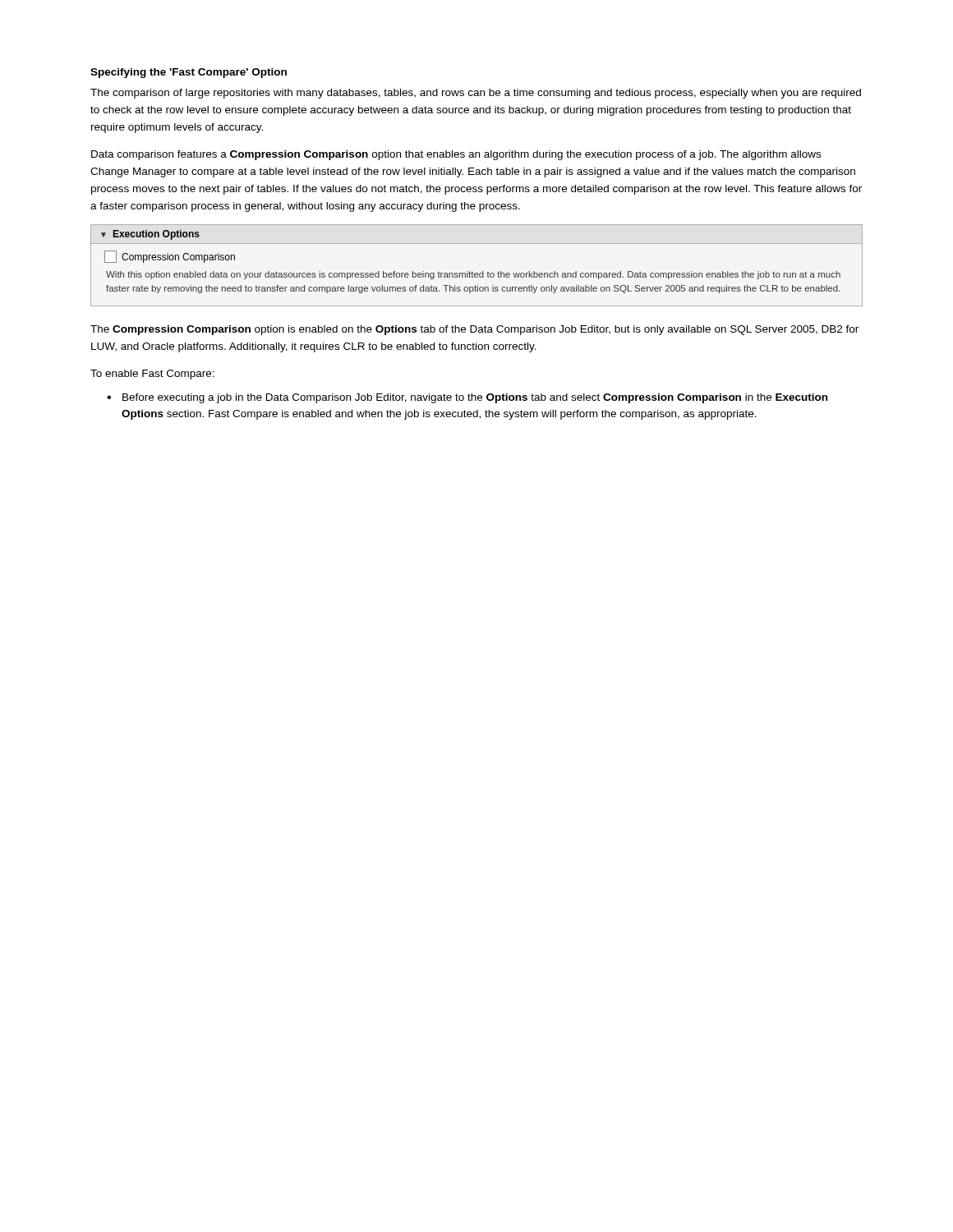
Task: Click on the text starting "The comparison of large repositories"
Action: pos(476,110)
